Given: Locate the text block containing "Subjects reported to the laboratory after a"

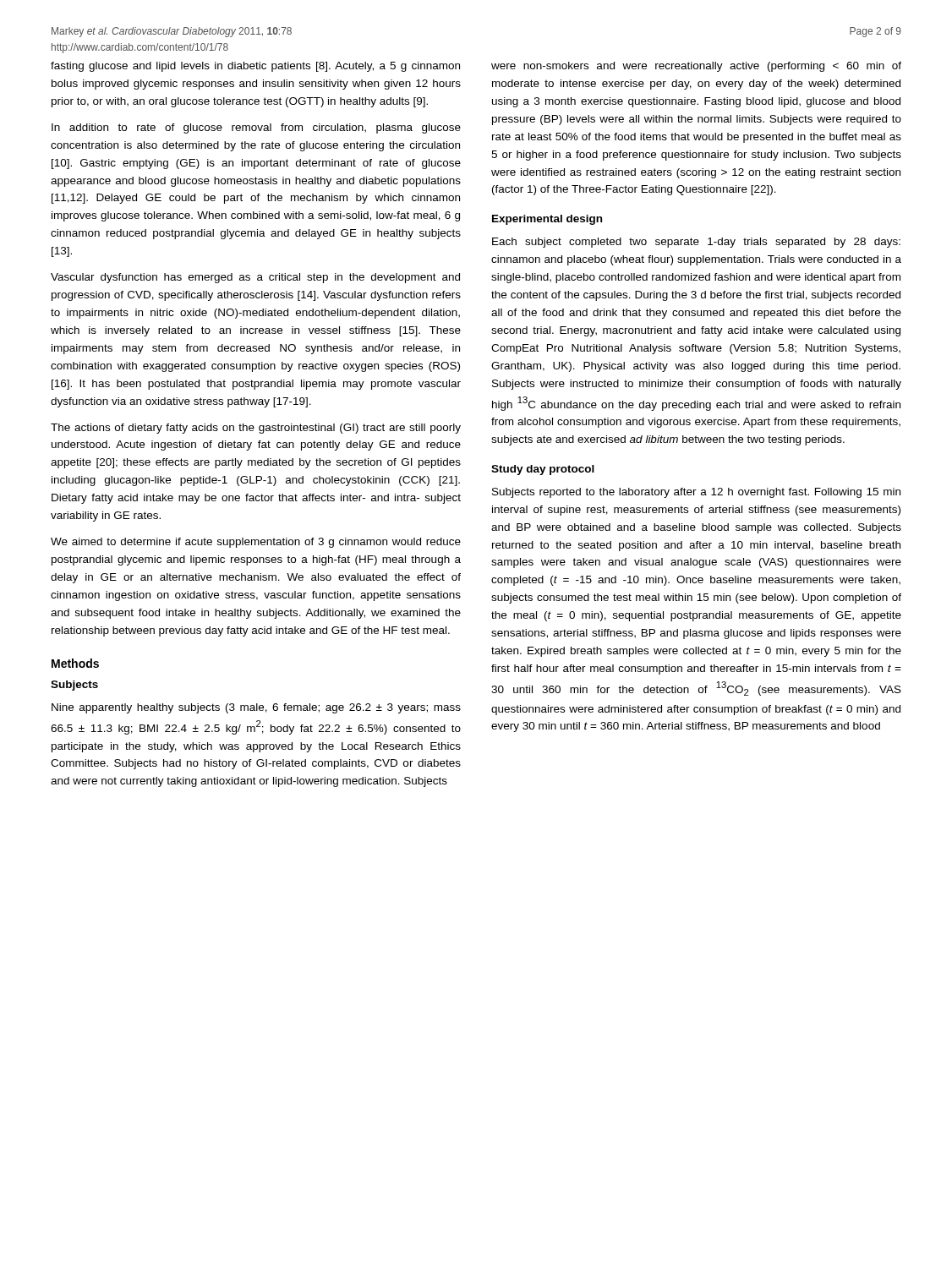Looking at the screenshot, I should point(696,610).
